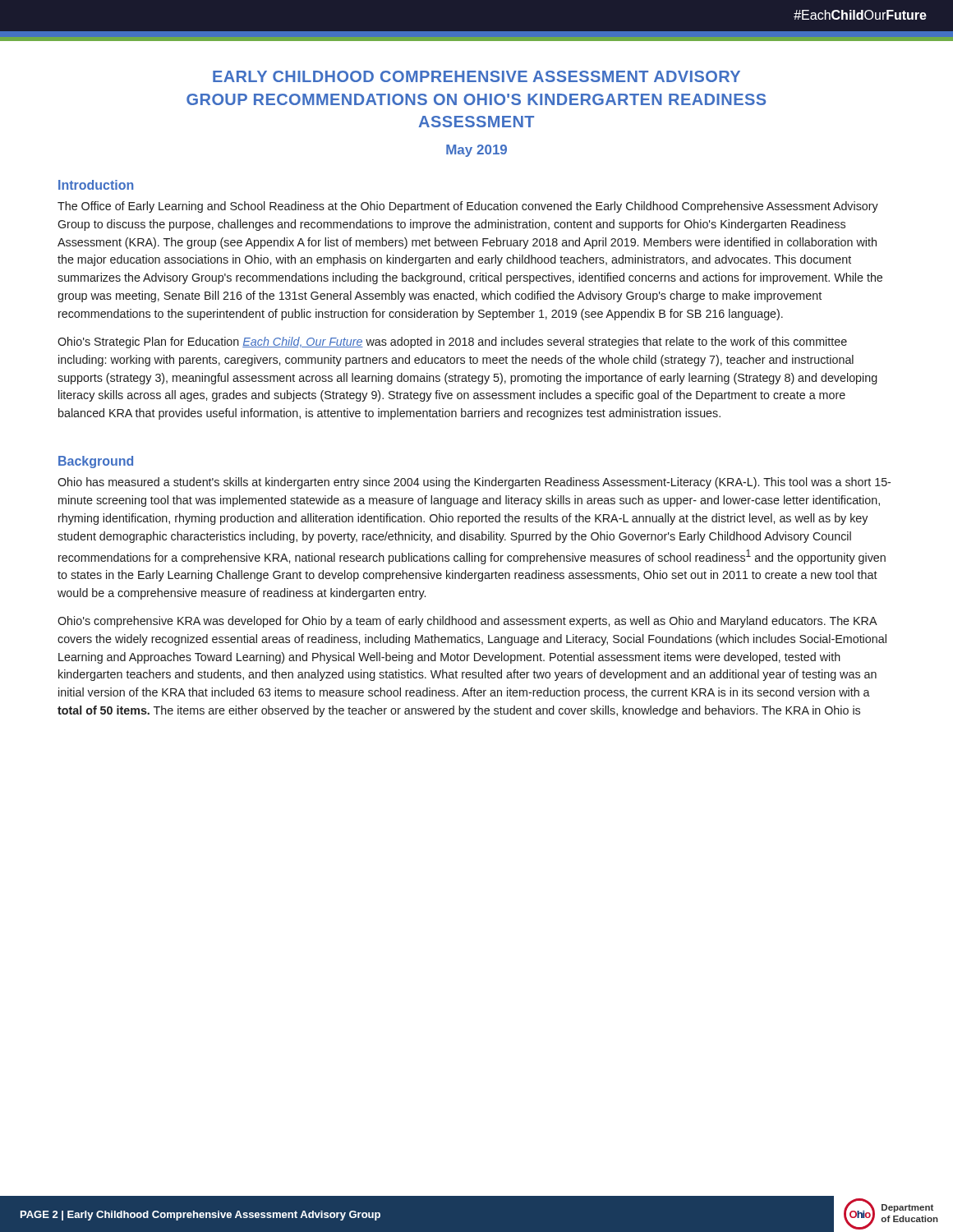953x1232 pixels.
Task: Locate the block starting "Ohio's Strategic Plan for"
Action: tap(467, 377)
